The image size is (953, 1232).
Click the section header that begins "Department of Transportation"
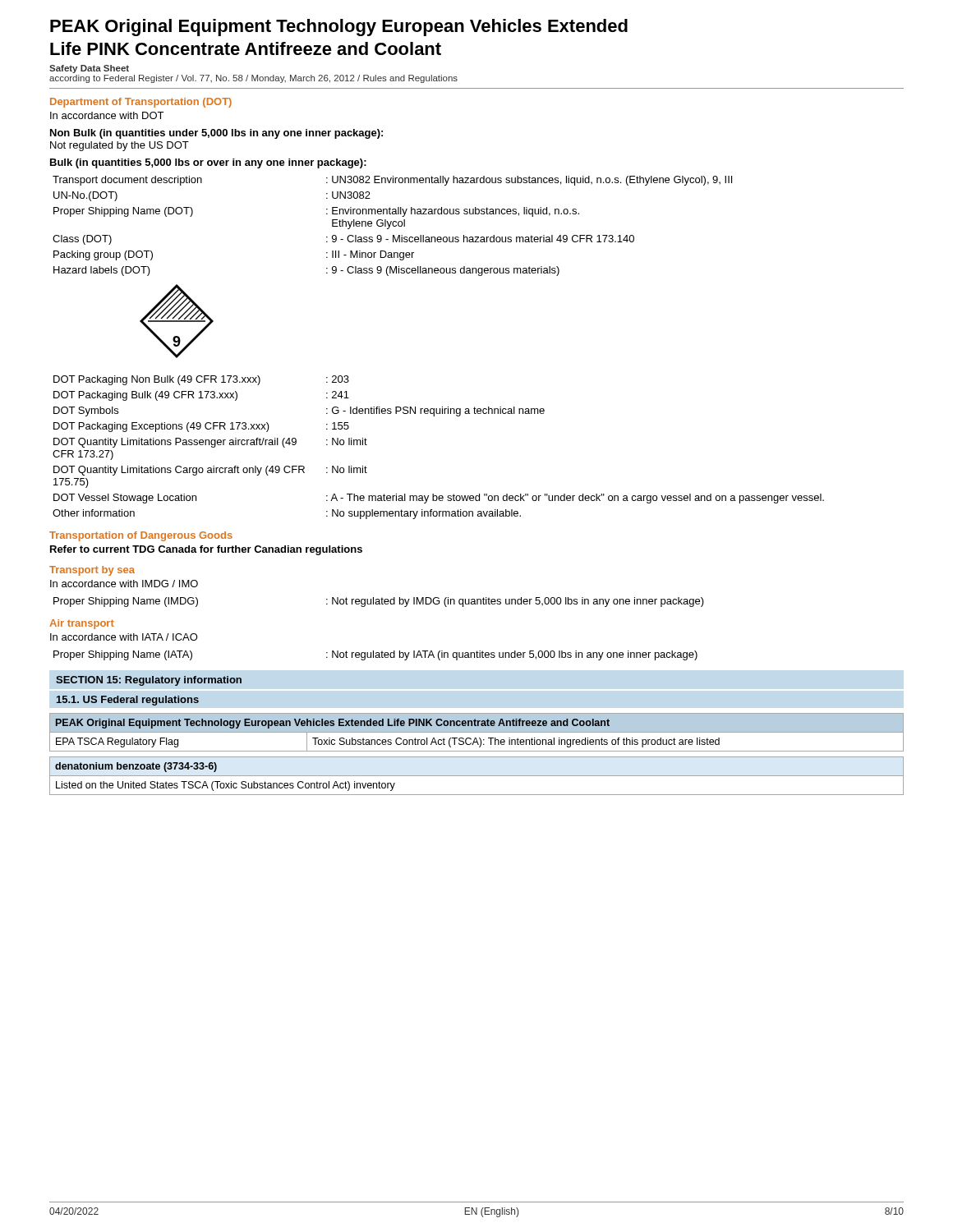coord(141,101)
